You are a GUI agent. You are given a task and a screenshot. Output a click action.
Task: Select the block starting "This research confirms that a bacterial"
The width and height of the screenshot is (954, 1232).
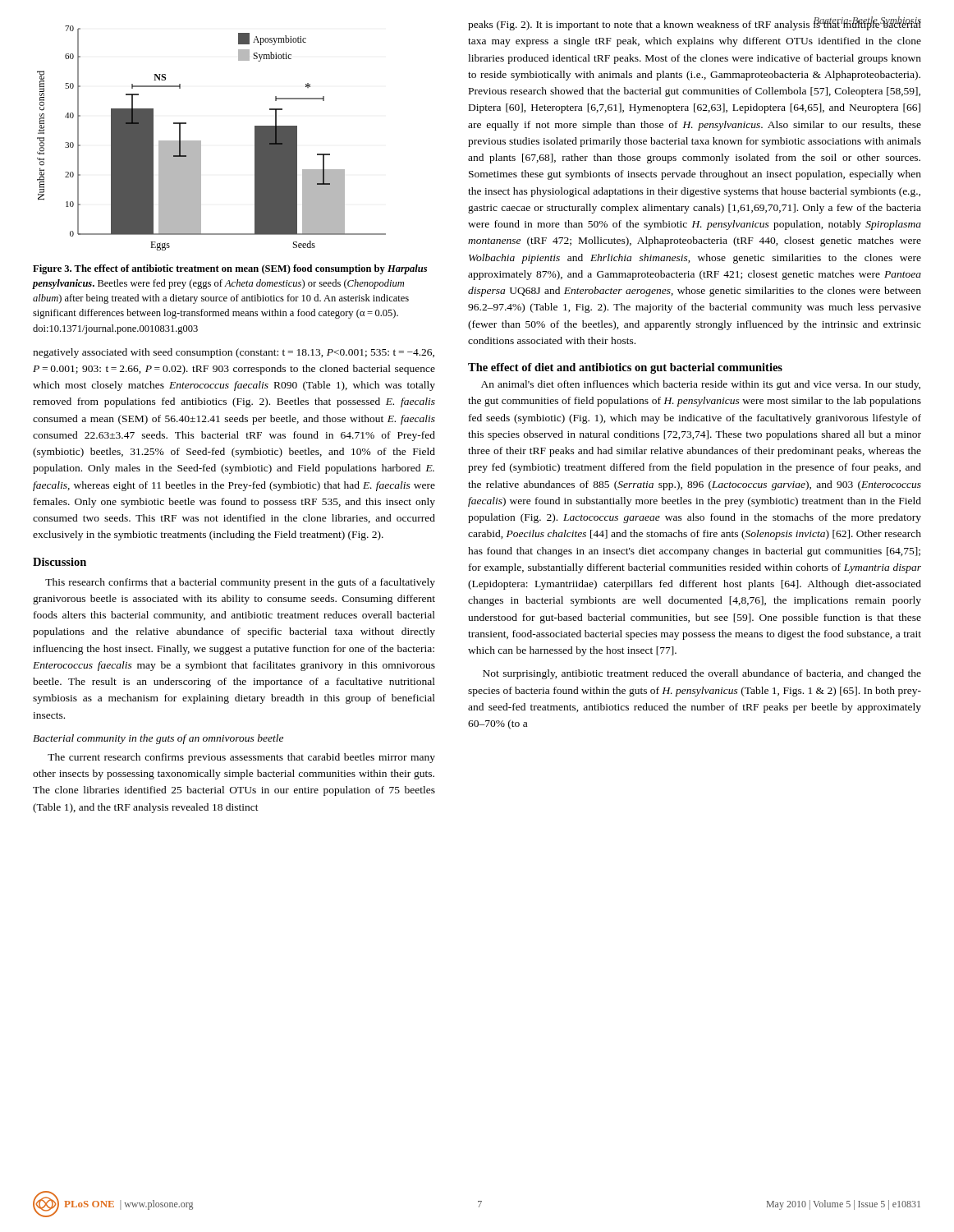pos(234,648)
